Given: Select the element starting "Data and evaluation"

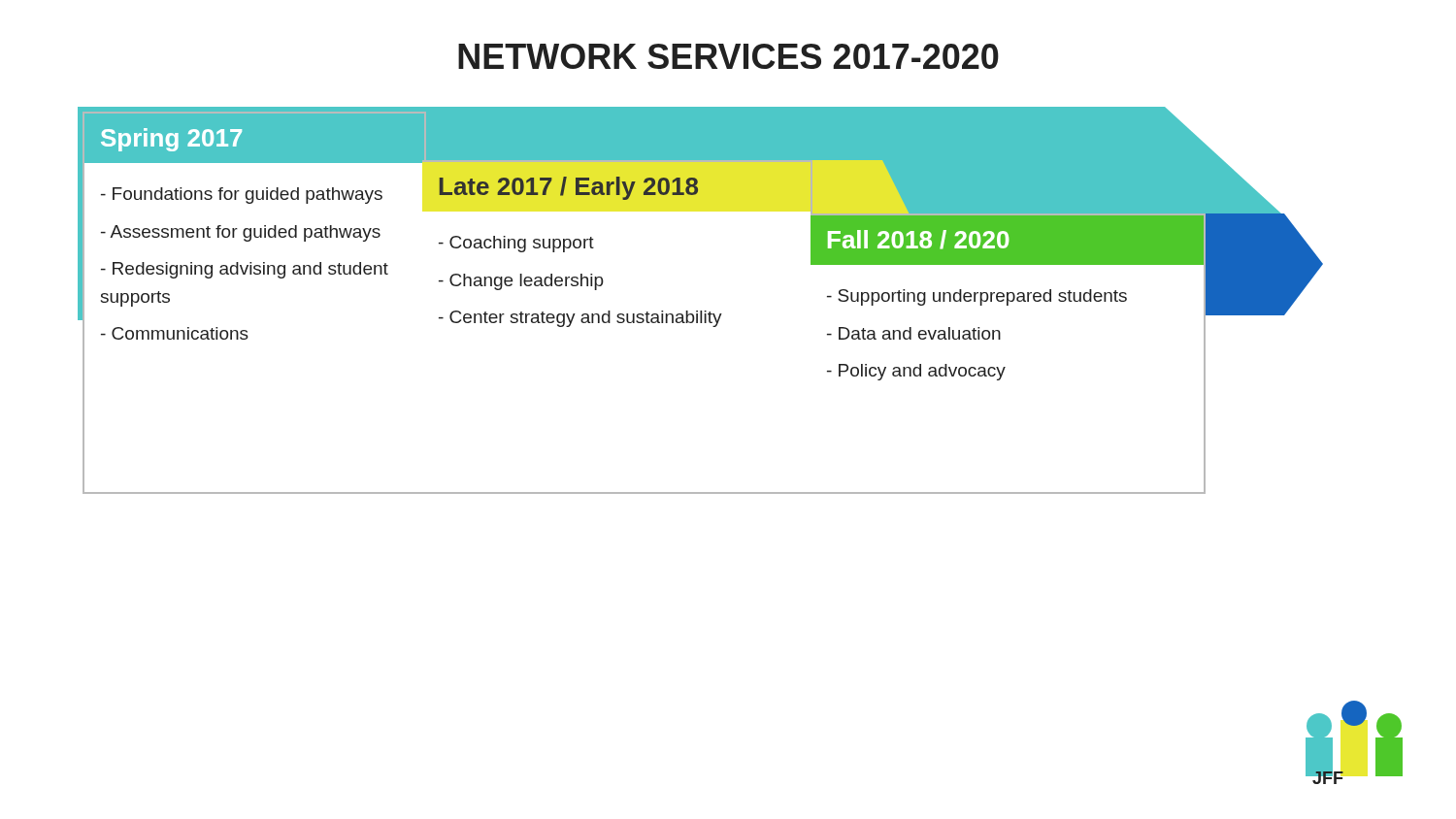Looking at the screenshot, I should click(x=914, y=333).
